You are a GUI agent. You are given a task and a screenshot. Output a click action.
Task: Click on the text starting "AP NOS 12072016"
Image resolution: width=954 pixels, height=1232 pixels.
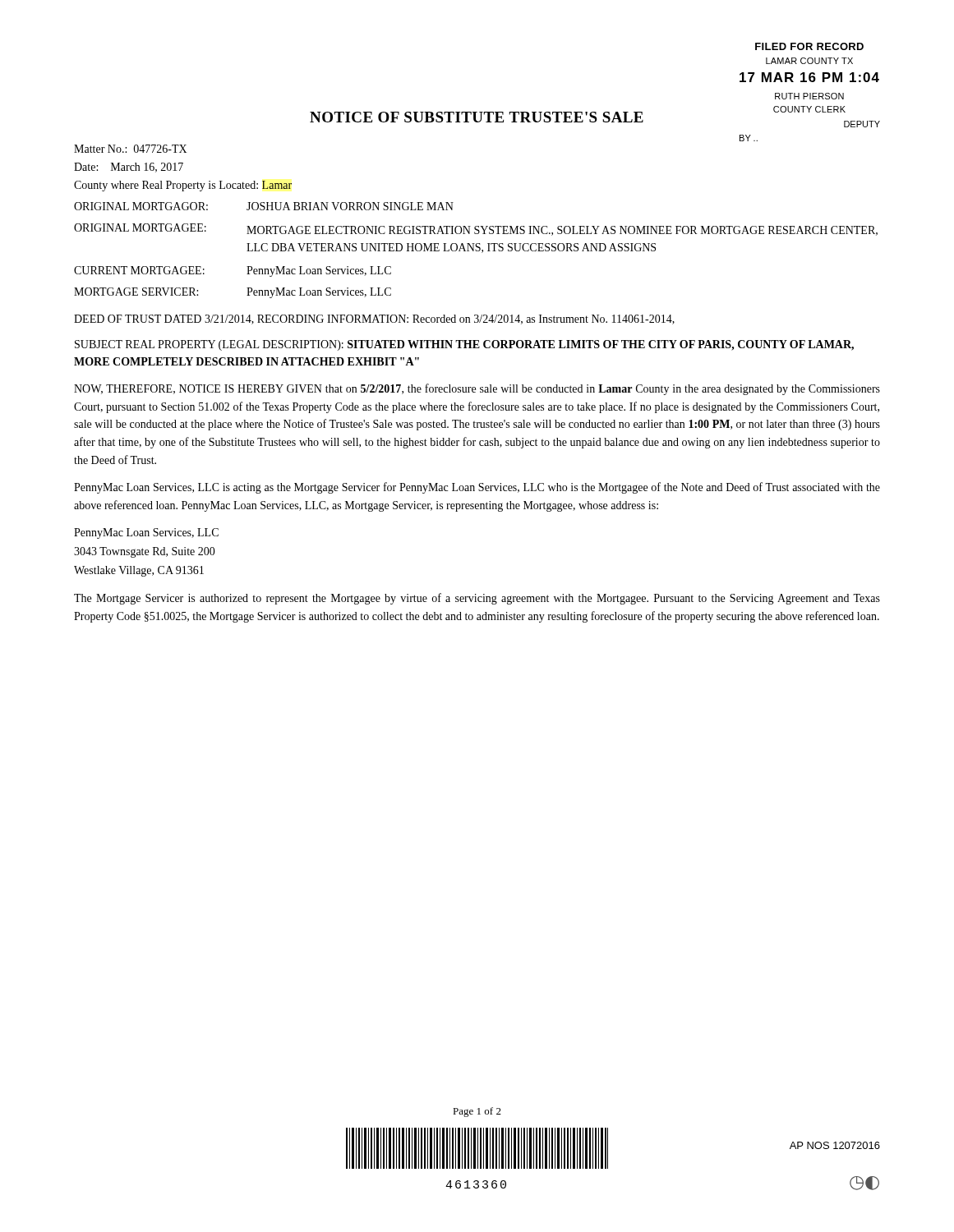(x=835, y=1145)
